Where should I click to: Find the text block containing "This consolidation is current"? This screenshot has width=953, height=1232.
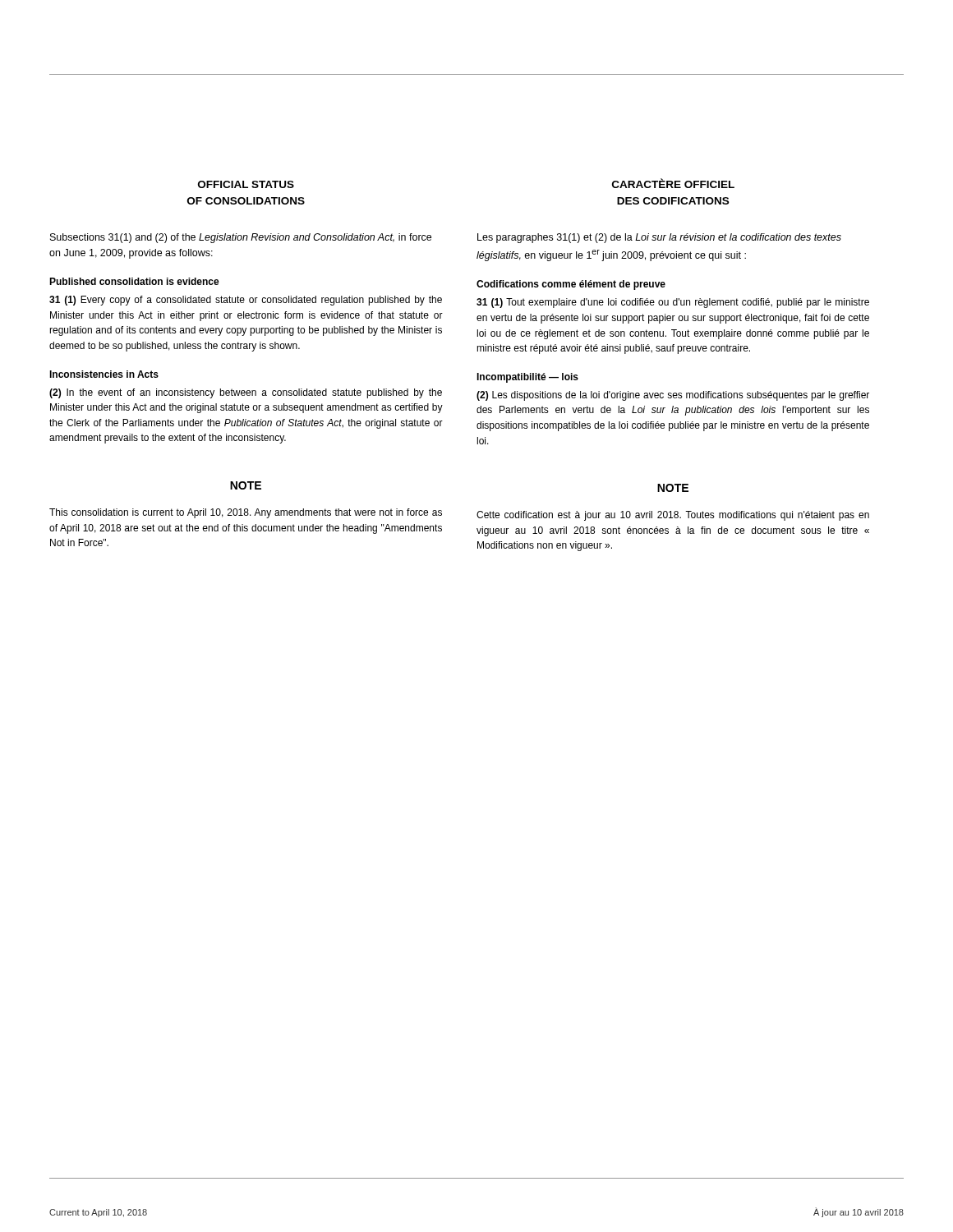pos(246,528)
